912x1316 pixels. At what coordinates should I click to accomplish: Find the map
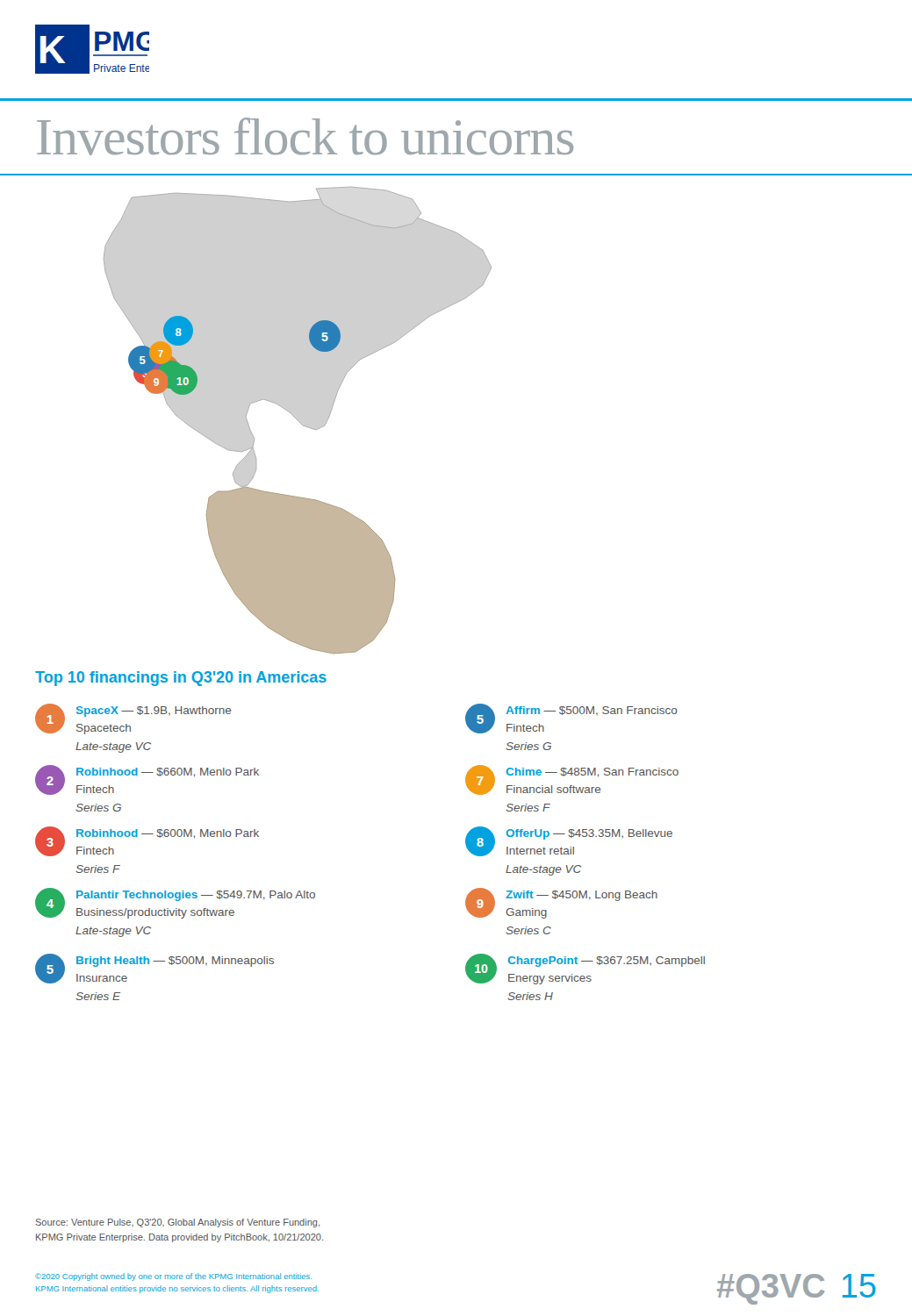point(290,419)
